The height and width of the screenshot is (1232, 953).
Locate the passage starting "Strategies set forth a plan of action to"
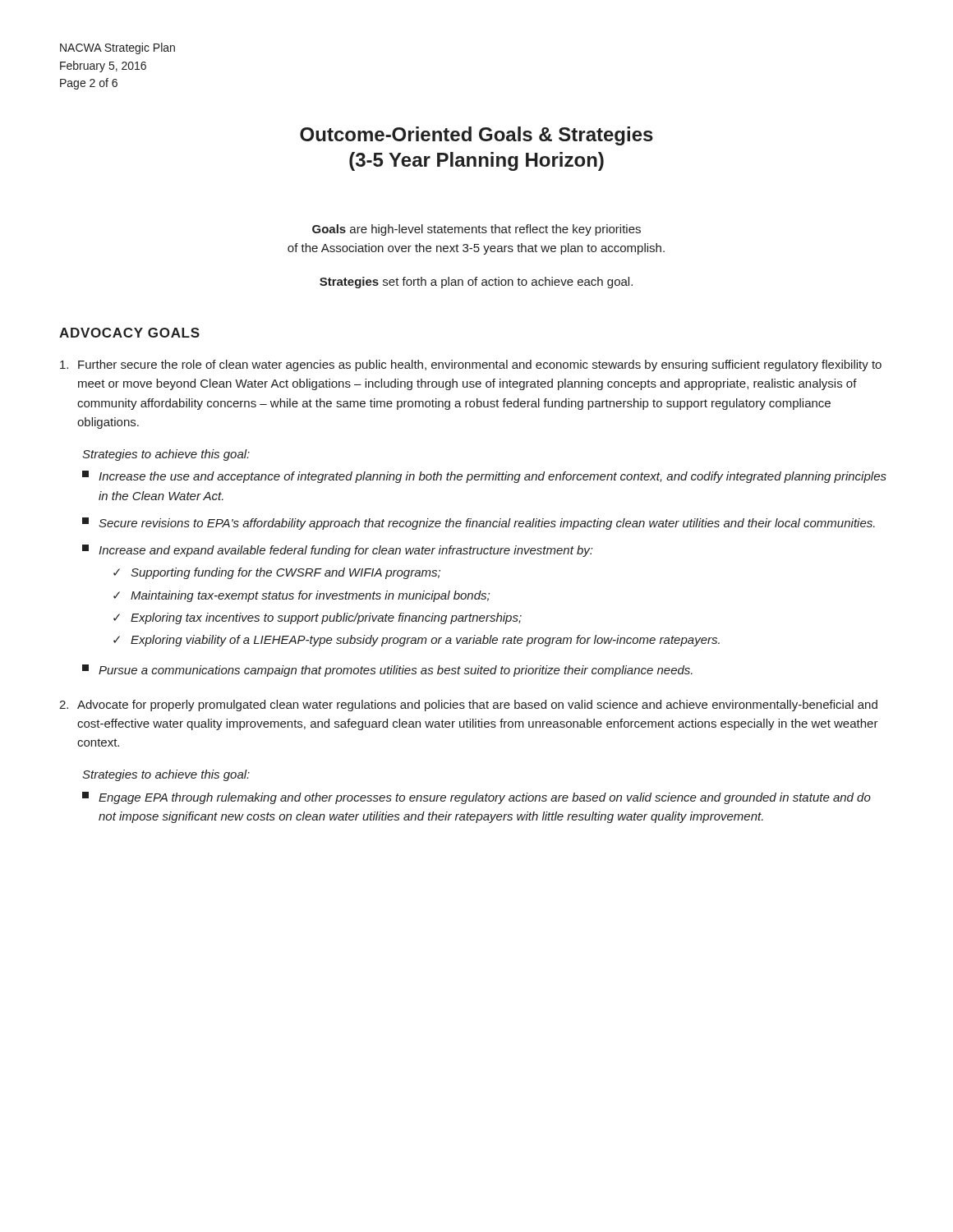476,281
